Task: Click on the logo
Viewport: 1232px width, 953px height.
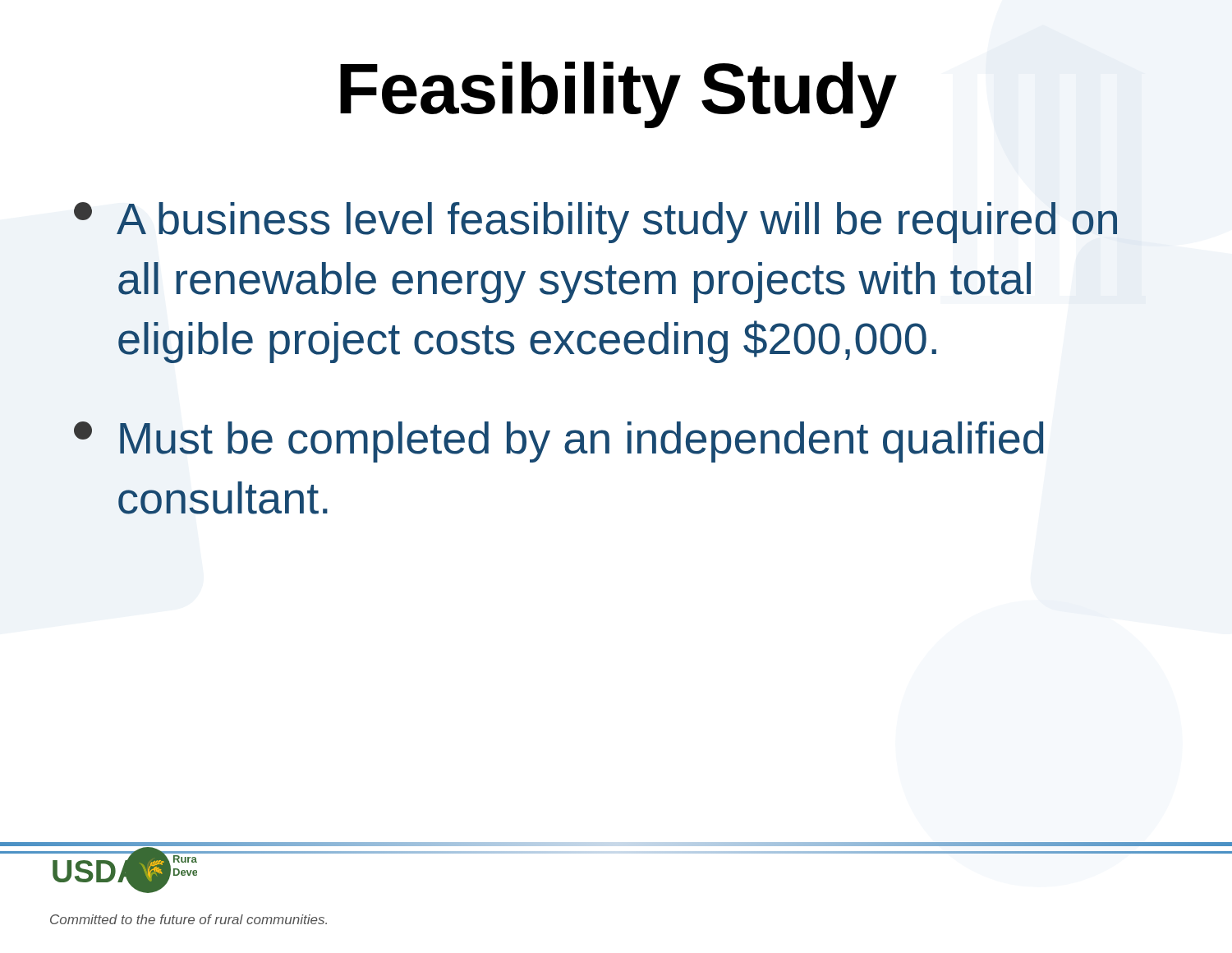Action: tap(189, 887)
